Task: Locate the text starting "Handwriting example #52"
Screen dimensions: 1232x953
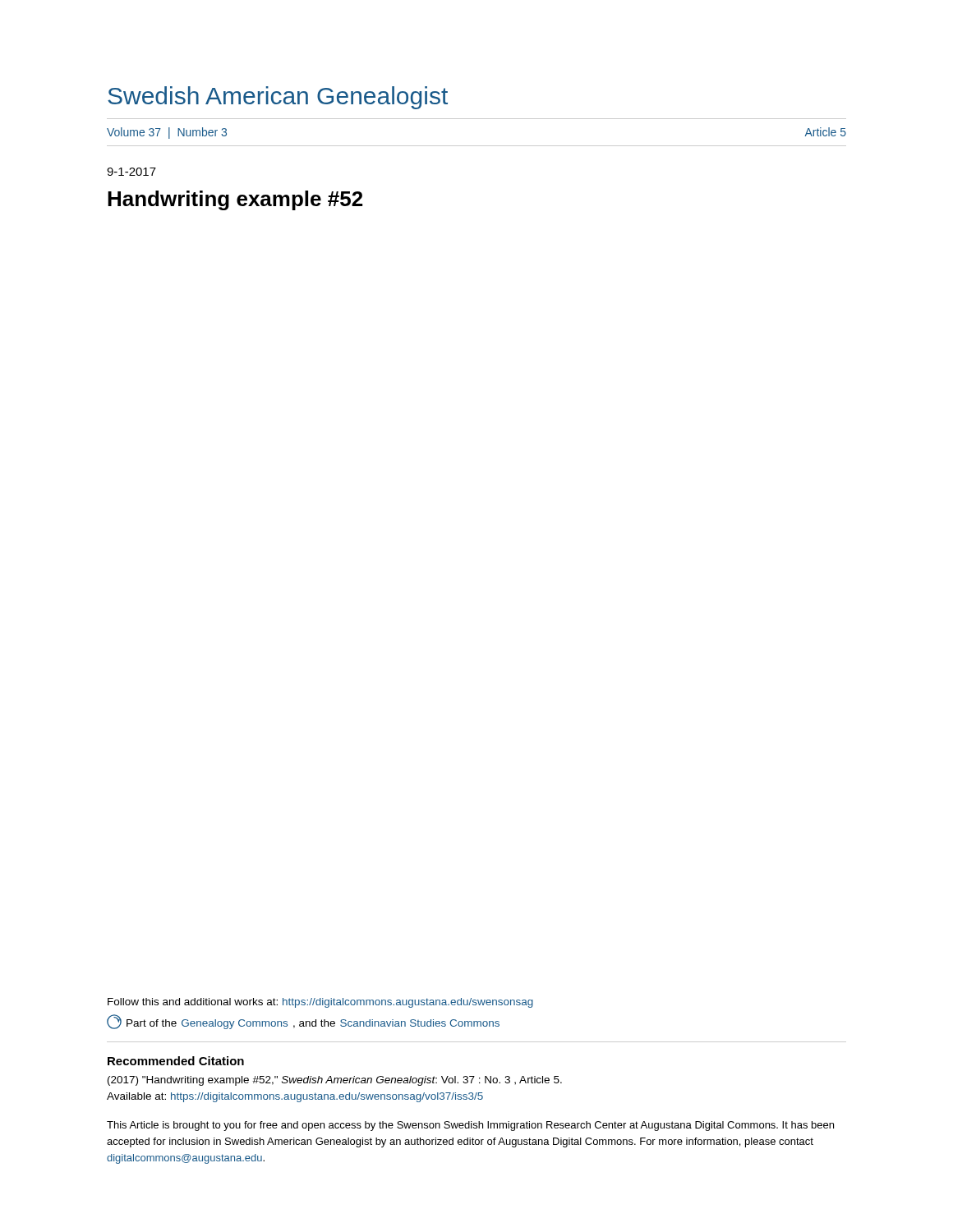Action: pyautogui.click(x=235, y=199)
